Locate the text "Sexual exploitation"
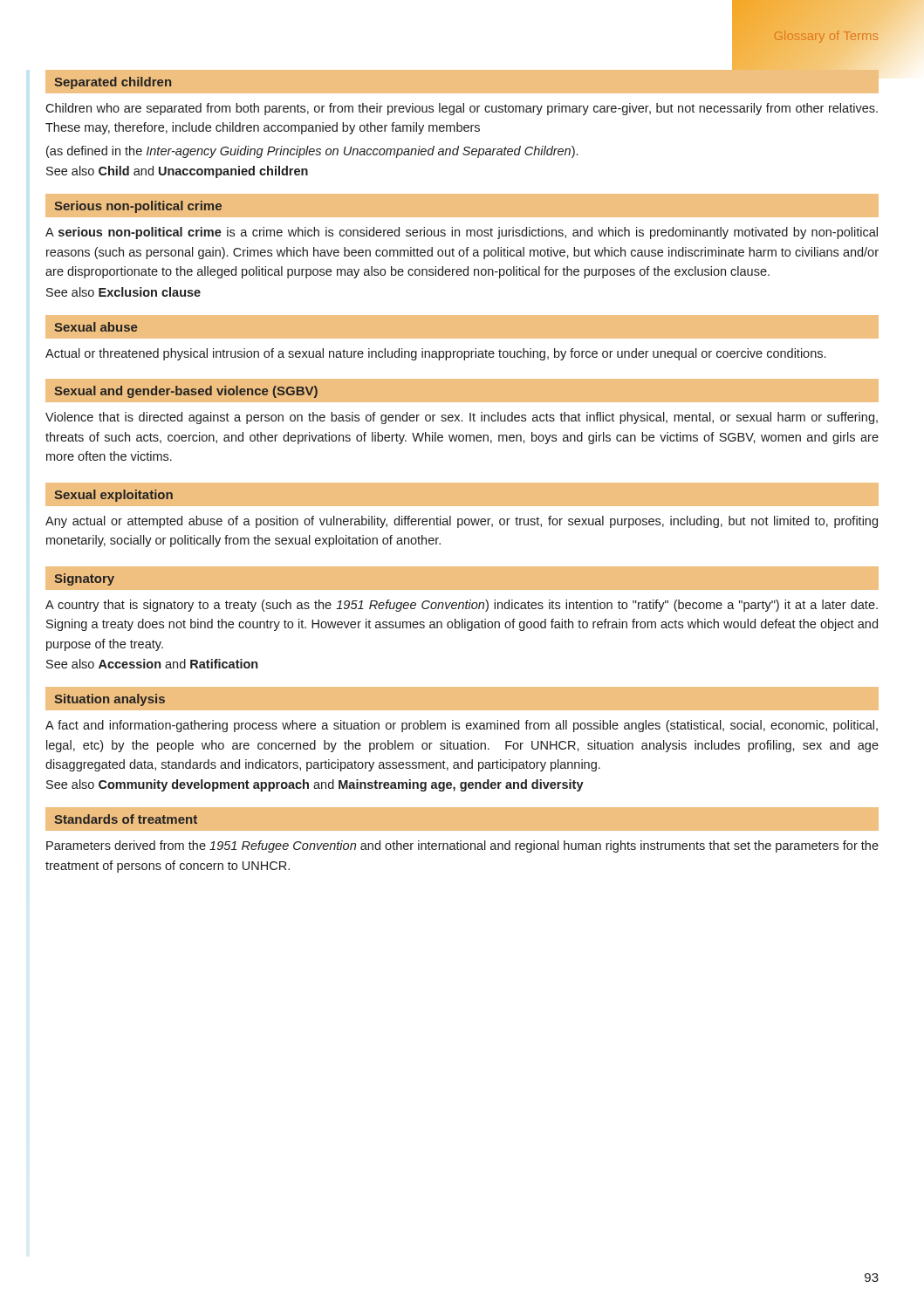 [114, 494]
